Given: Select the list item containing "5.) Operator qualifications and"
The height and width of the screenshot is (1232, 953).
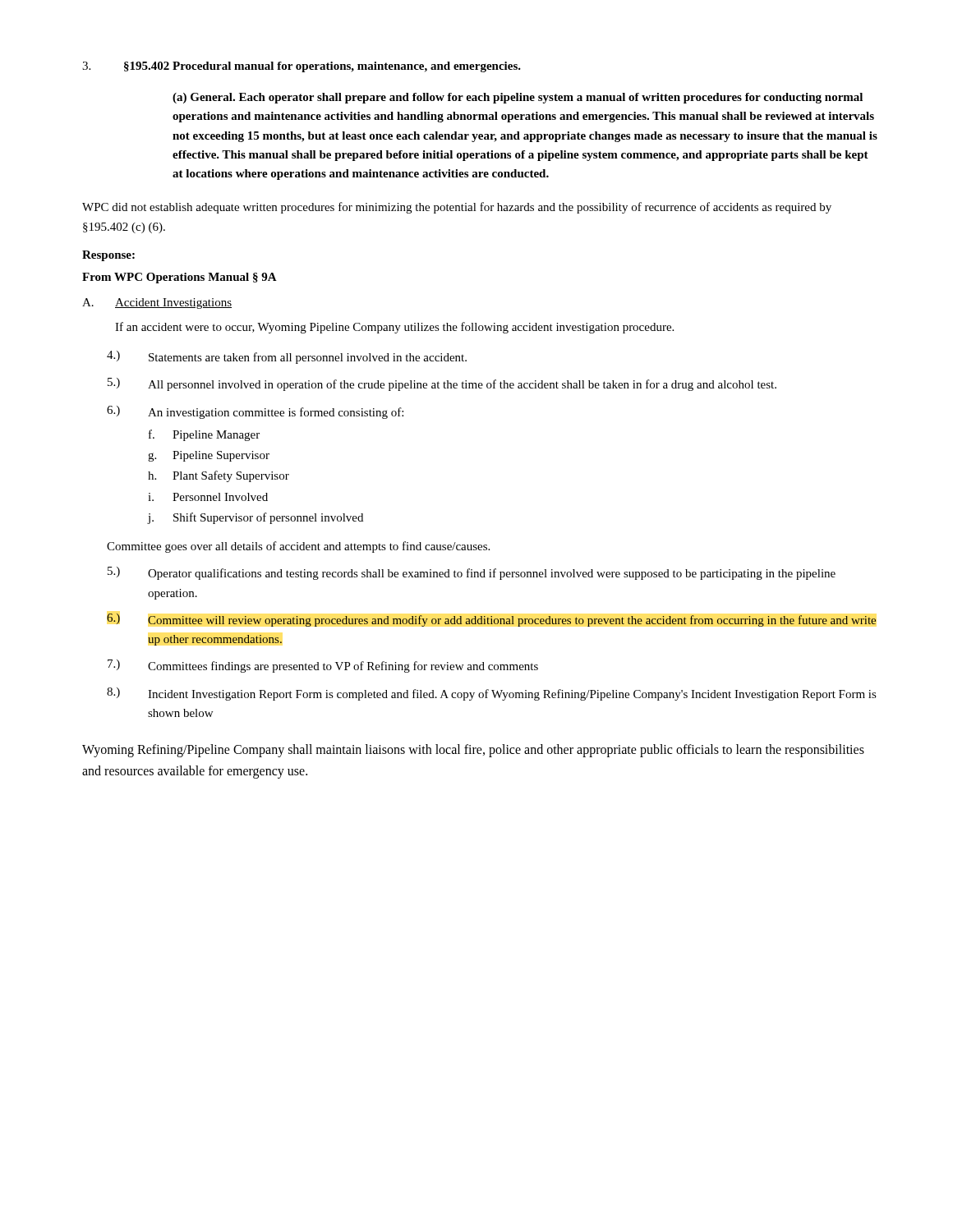Looking at the screenshot, I should [x=493, y=584].
